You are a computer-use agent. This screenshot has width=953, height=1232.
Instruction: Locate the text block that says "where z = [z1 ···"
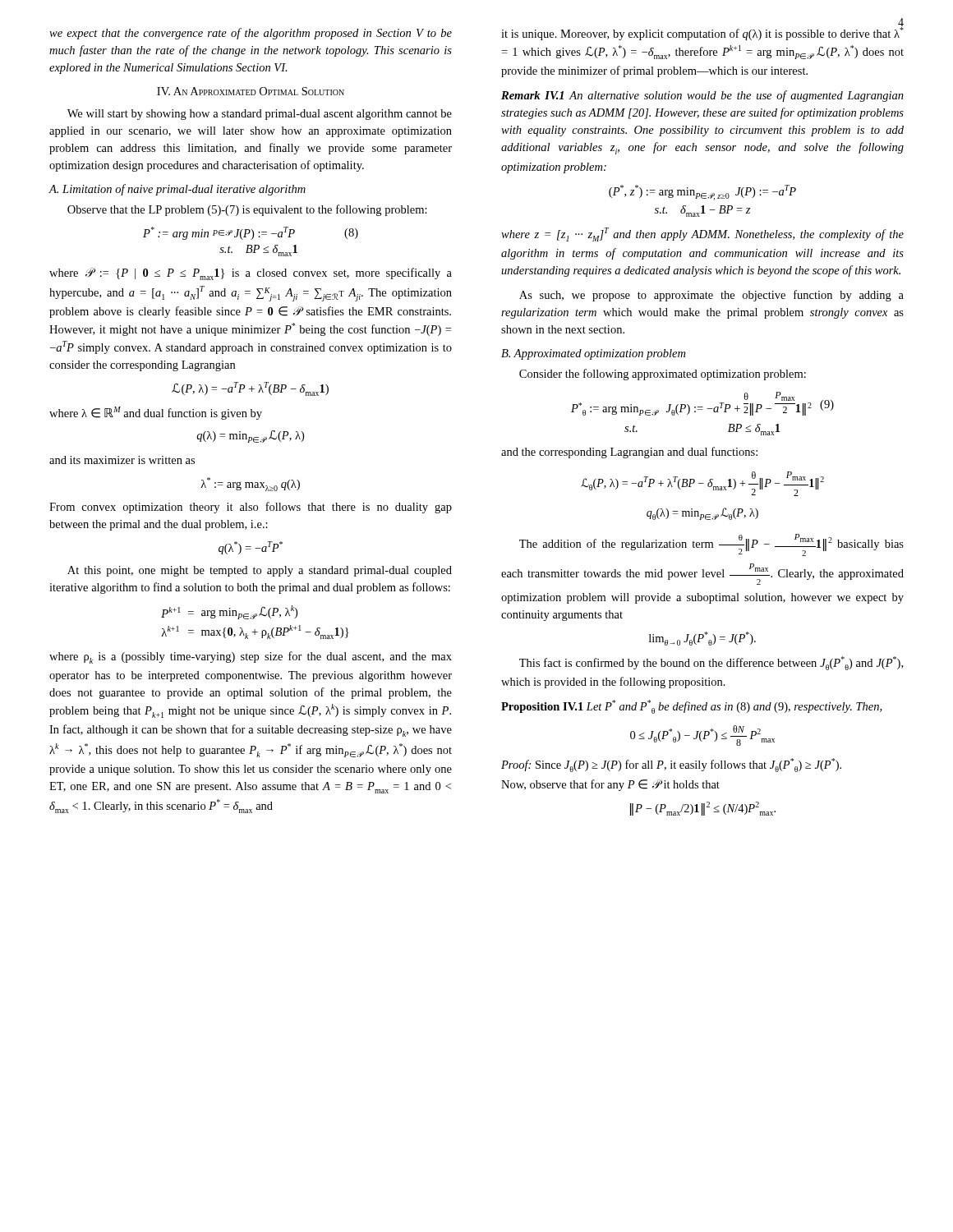tap(702, 252)
